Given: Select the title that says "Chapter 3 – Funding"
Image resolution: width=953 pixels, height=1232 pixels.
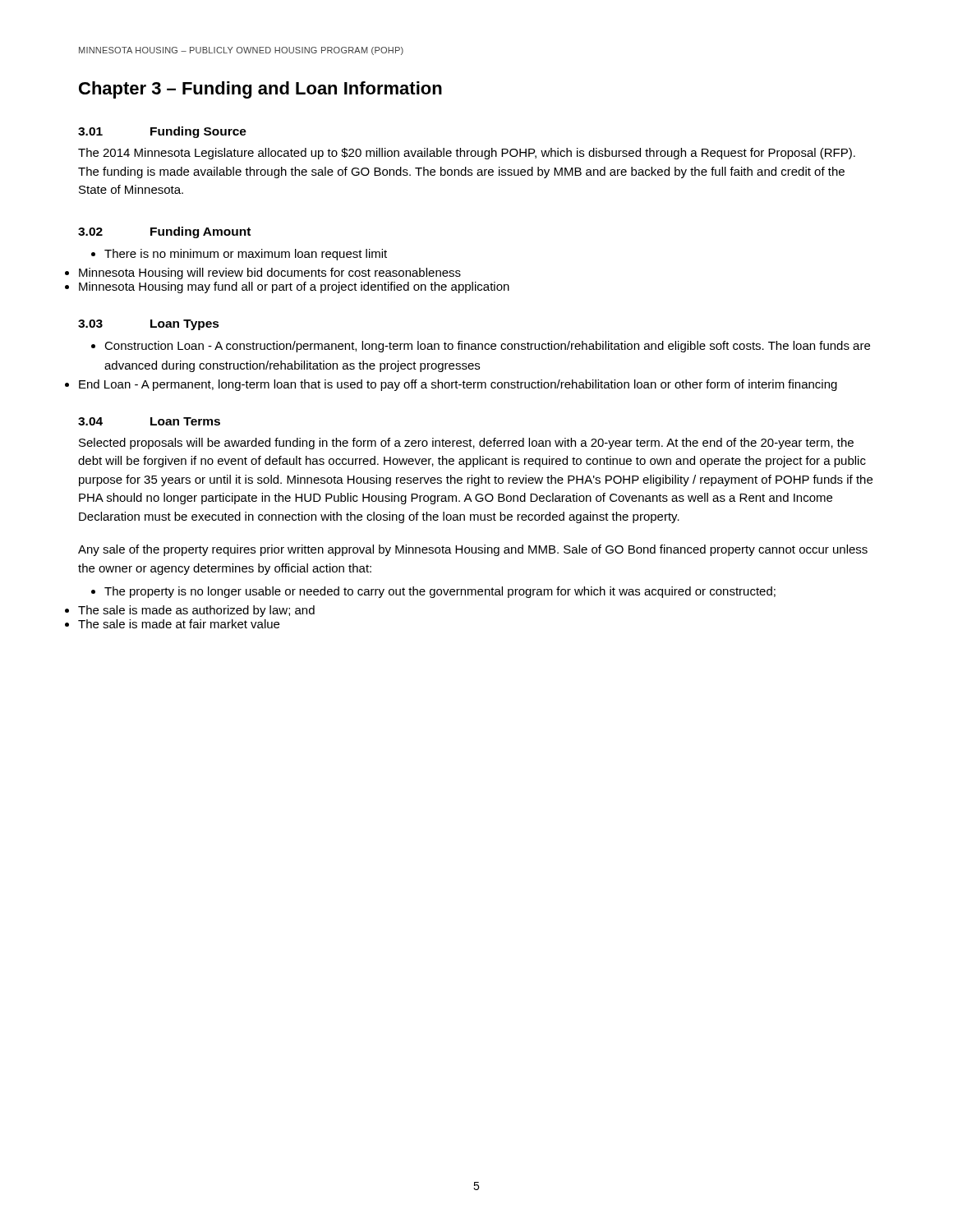Looking at the screenshot, I should pos(260,90).
